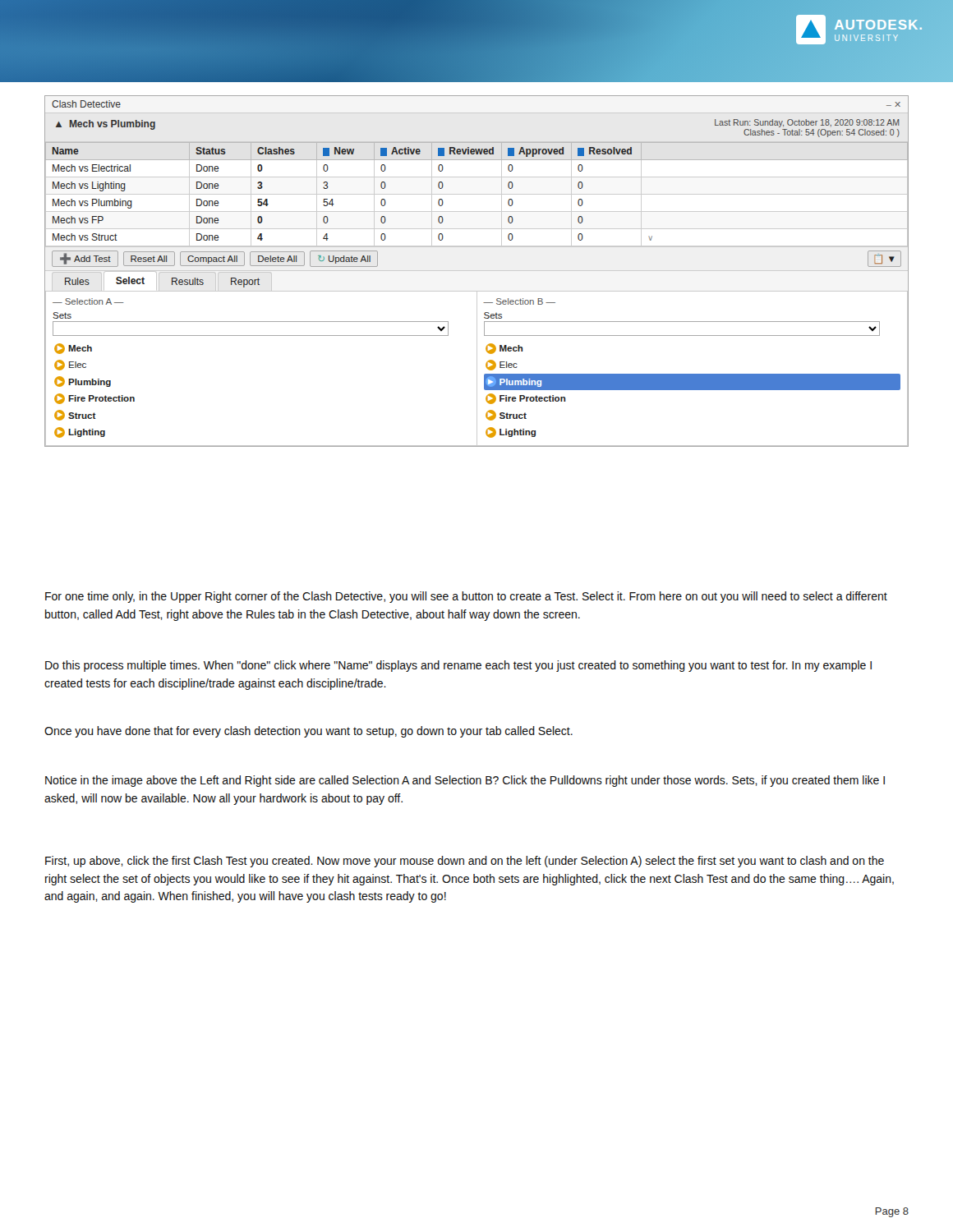The height and width of the screenshot is (1232, 953).
Task: Select the text block starting "Once you have done that for every clash"
Action: 309,731
